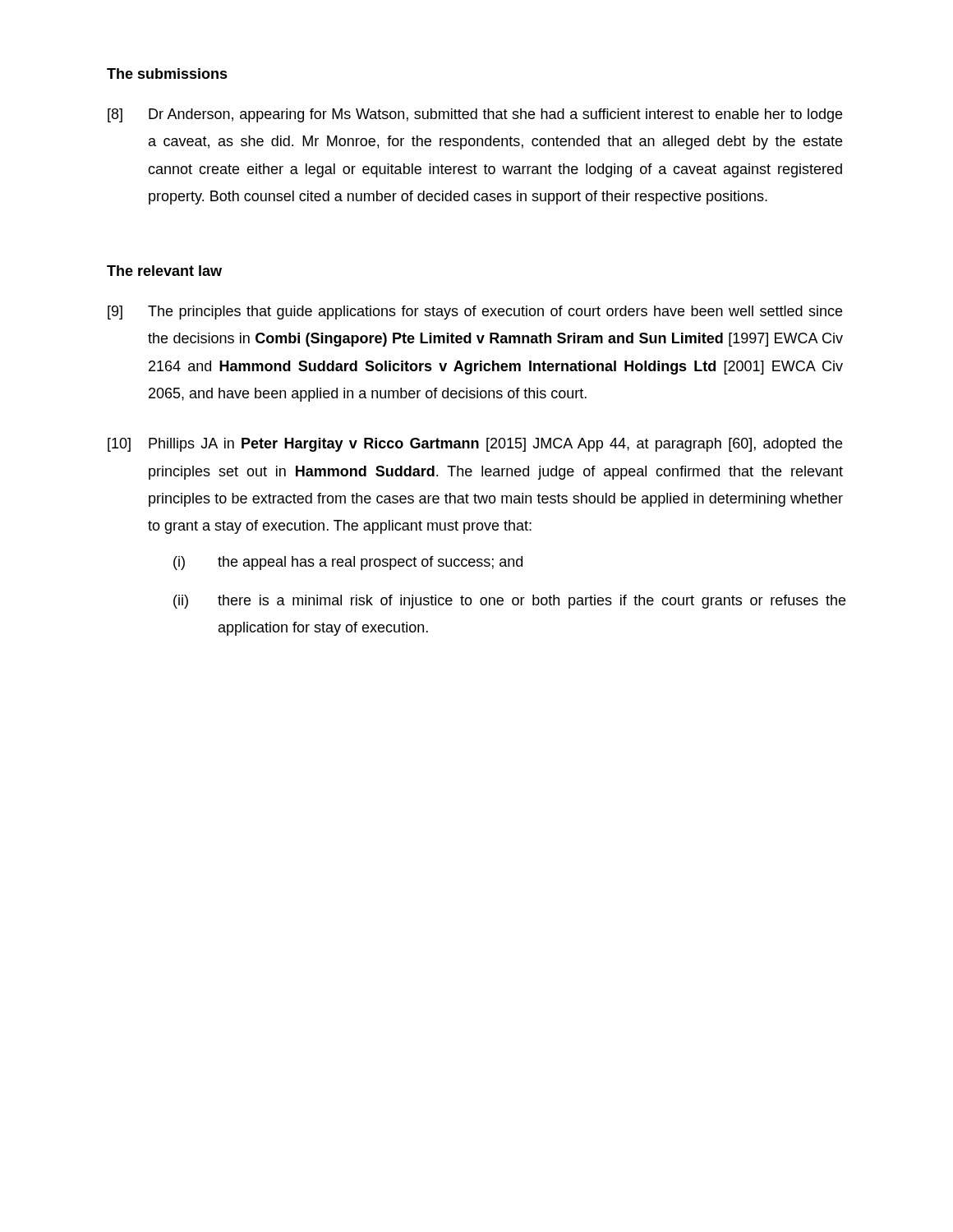The image size is (953, 1232).
Task: Point to the block beginning "(ii) there is"
Action: tap(509, 615)
